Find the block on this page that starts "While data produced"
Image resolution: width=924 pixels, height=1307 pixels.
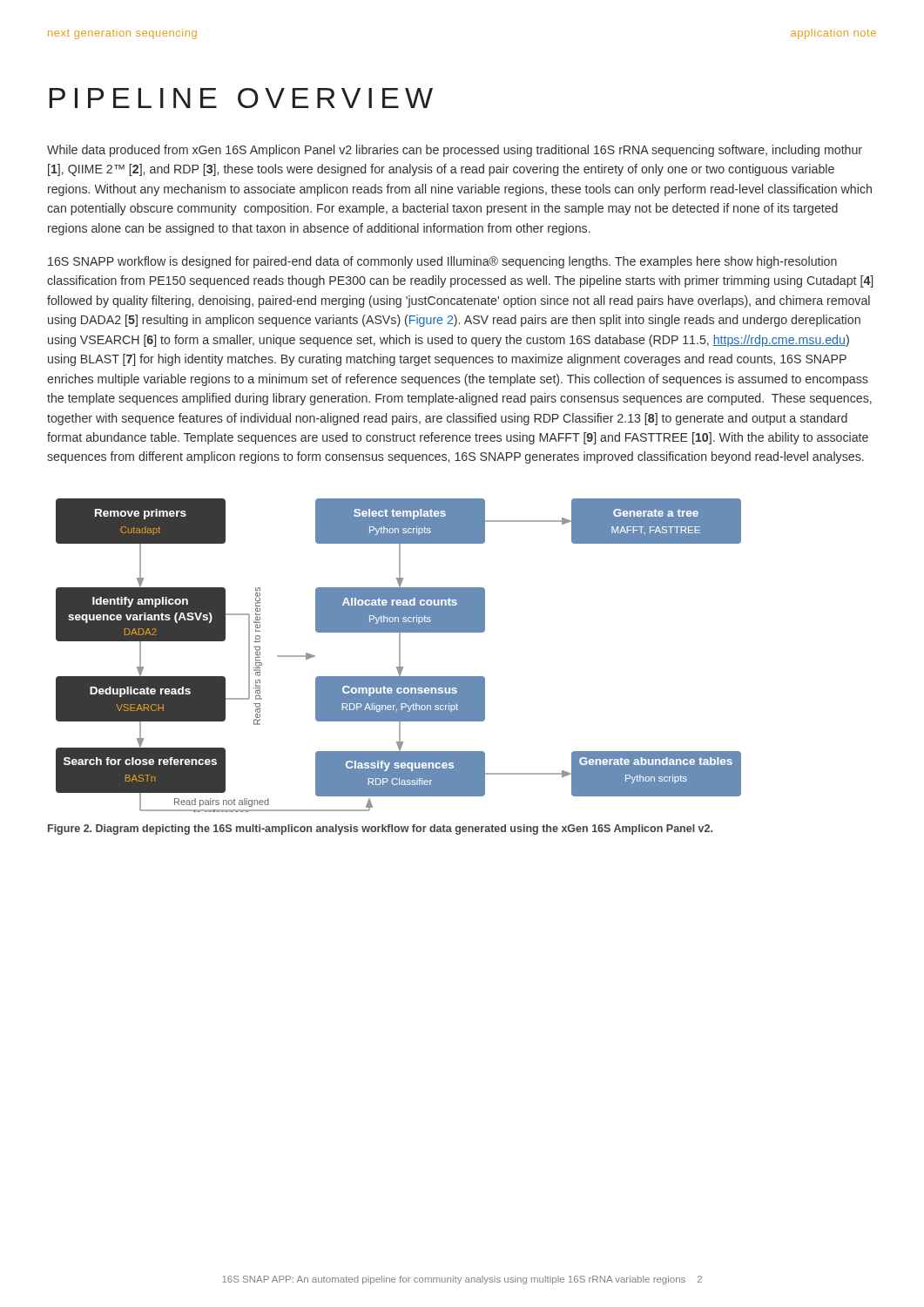[460, 189]
